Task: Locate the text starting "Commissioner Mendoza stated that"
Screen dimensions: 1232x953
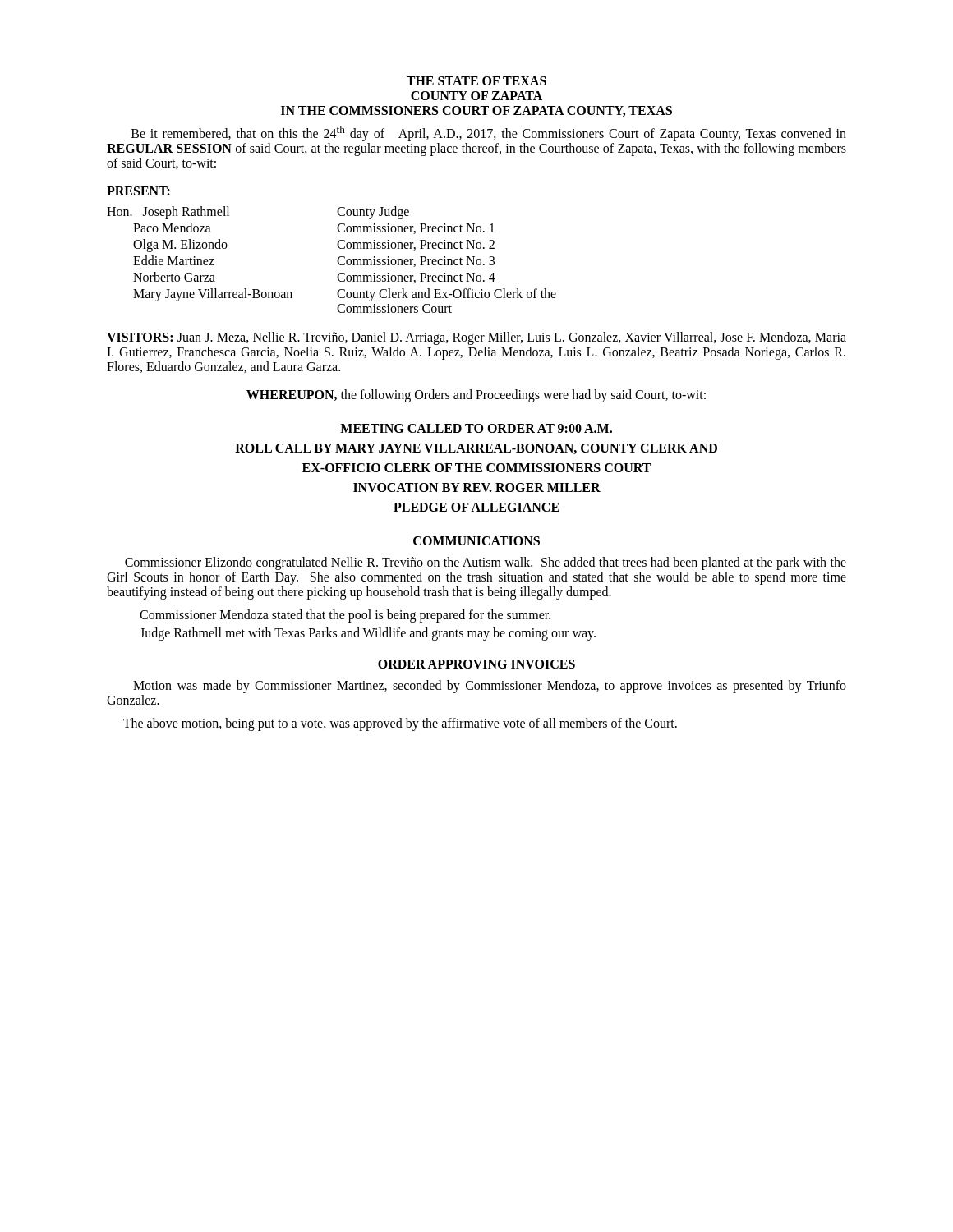Action: coord(346,615)
